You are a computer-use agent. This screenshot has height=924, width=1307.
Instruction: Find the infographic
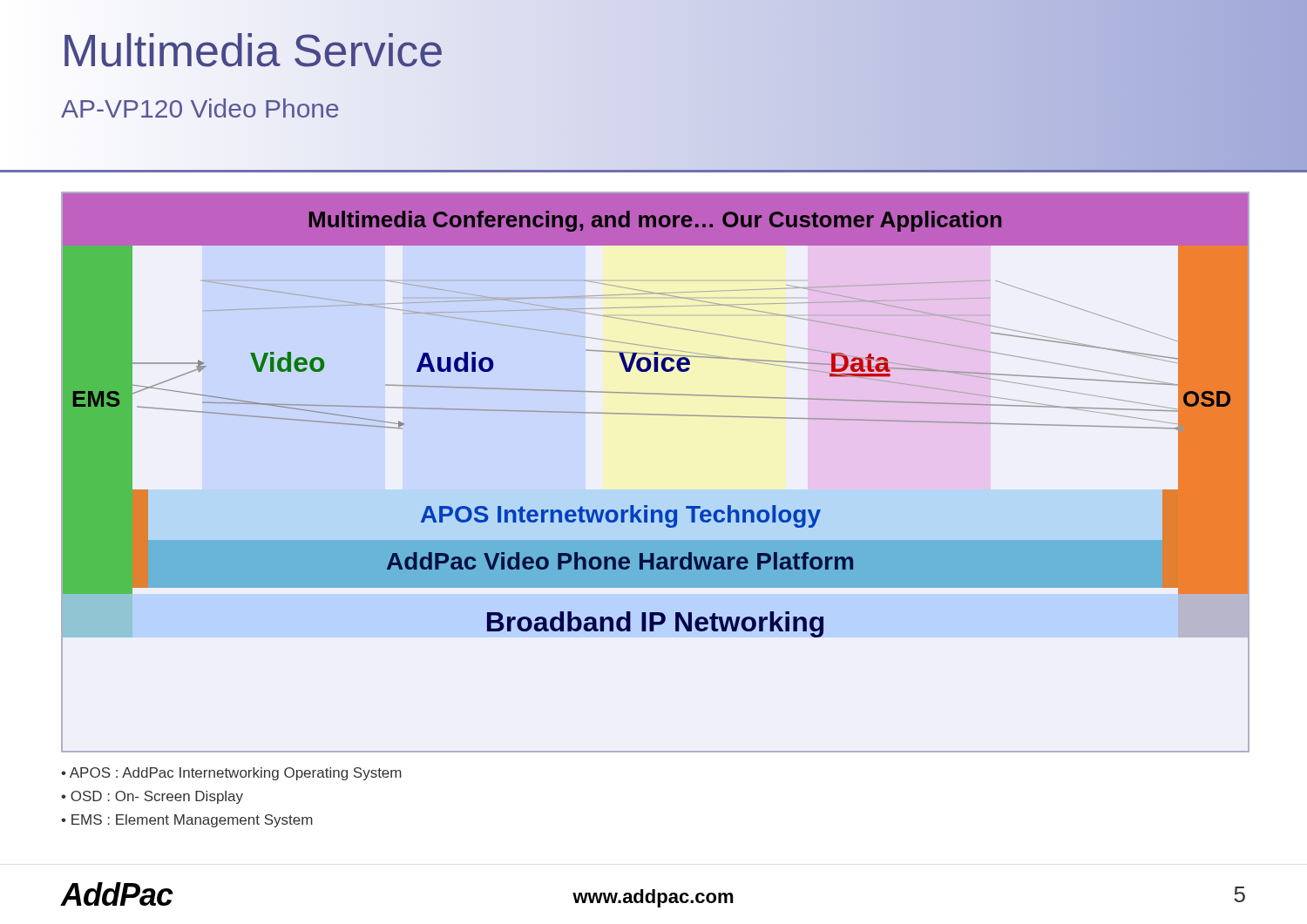(655, 472)
